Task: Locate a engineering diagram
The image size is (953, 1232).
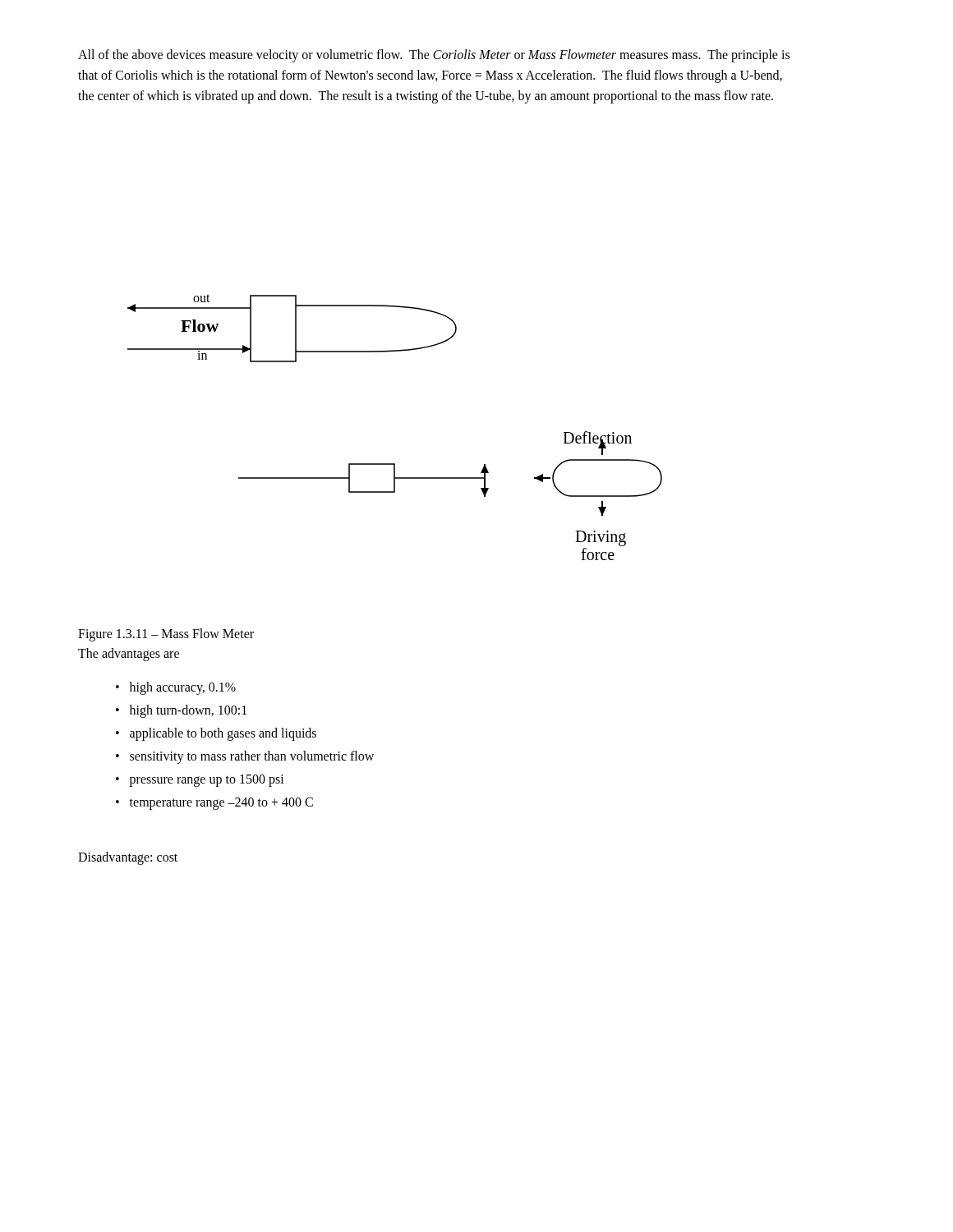Action: point(448,394)
